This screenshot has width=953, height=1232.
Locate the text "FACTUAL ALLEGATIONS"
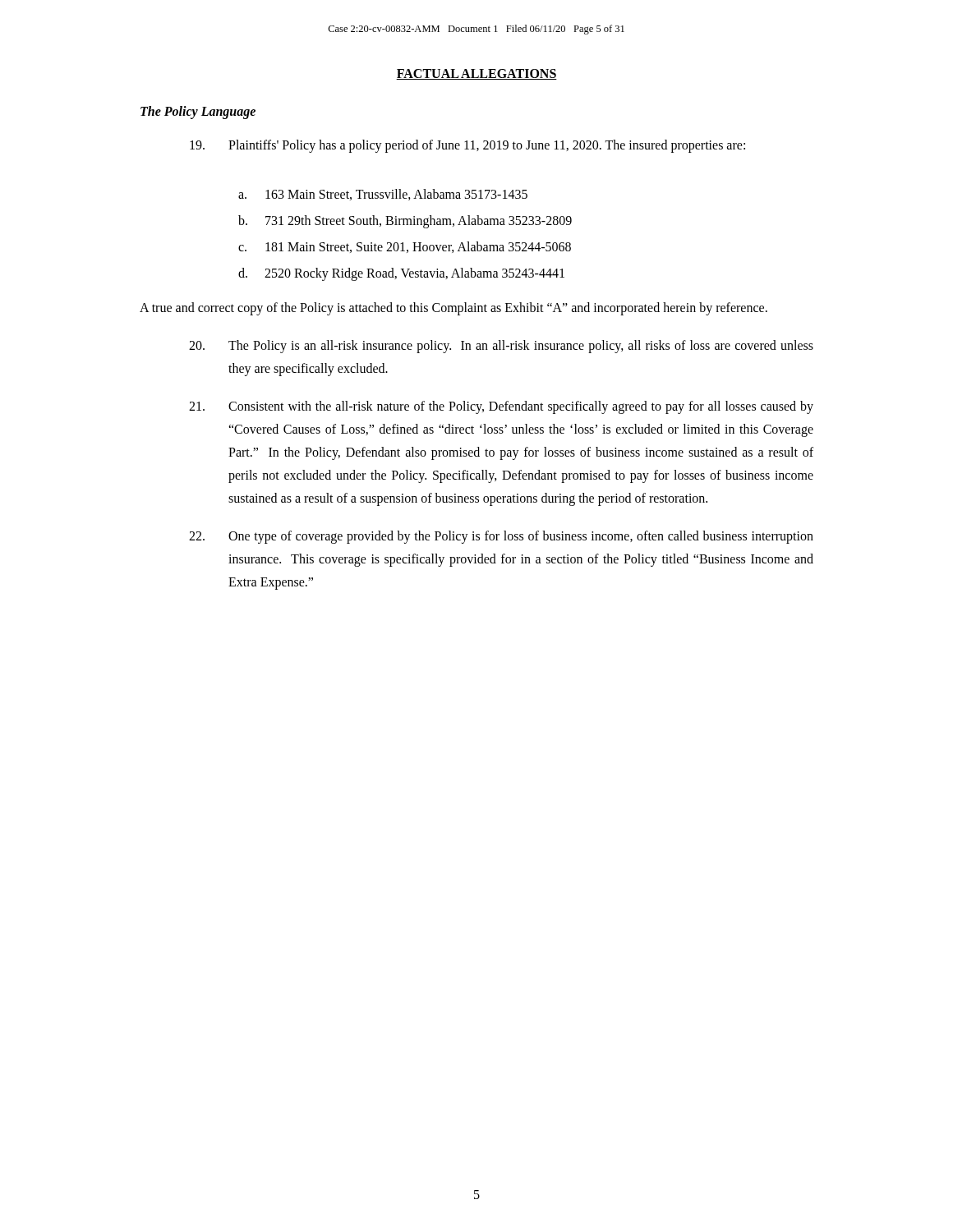tap(476, 73)
